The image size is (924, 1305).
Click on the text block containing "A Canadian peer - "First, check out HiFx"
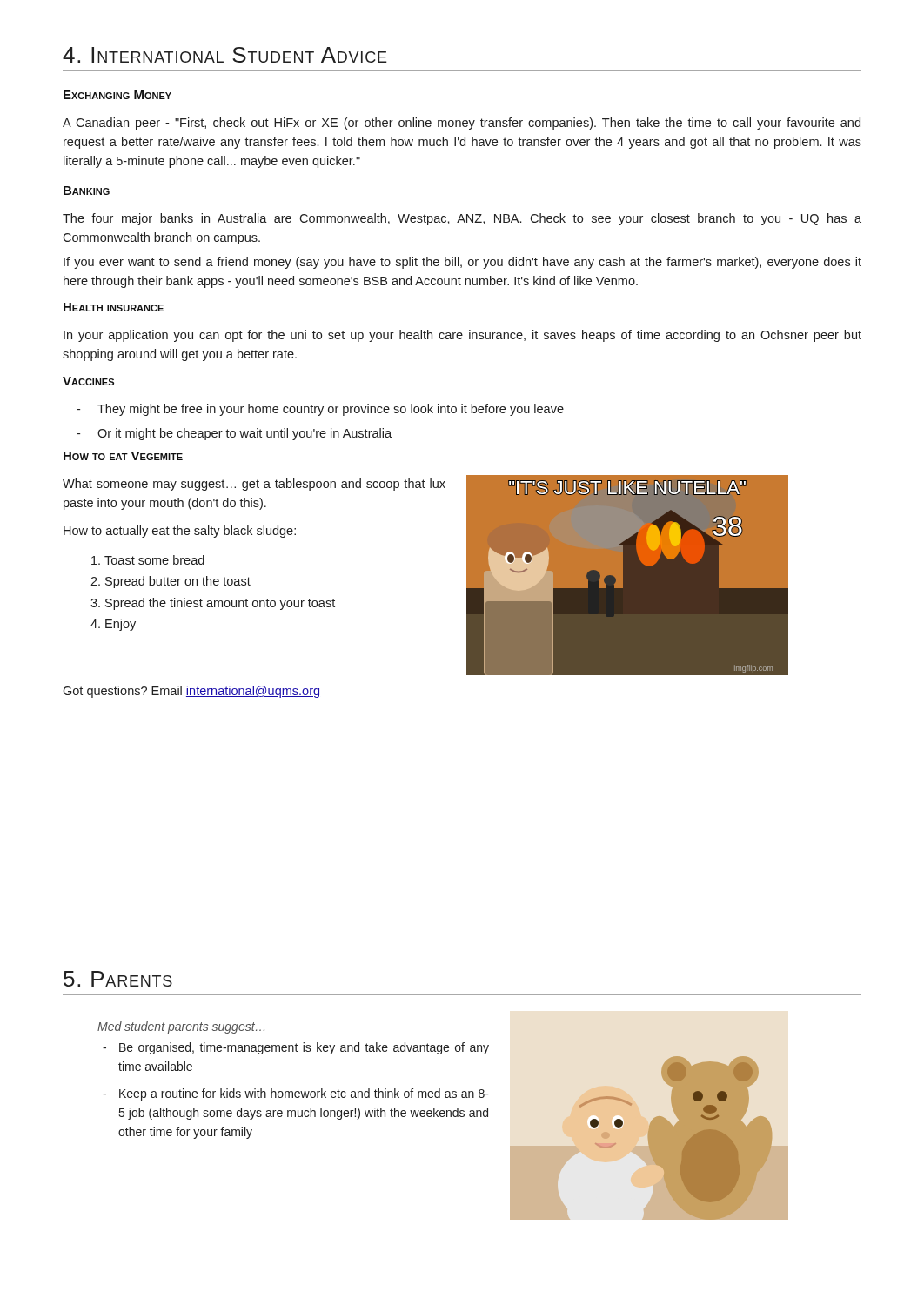pyautogui.click(x=462, y=142)
